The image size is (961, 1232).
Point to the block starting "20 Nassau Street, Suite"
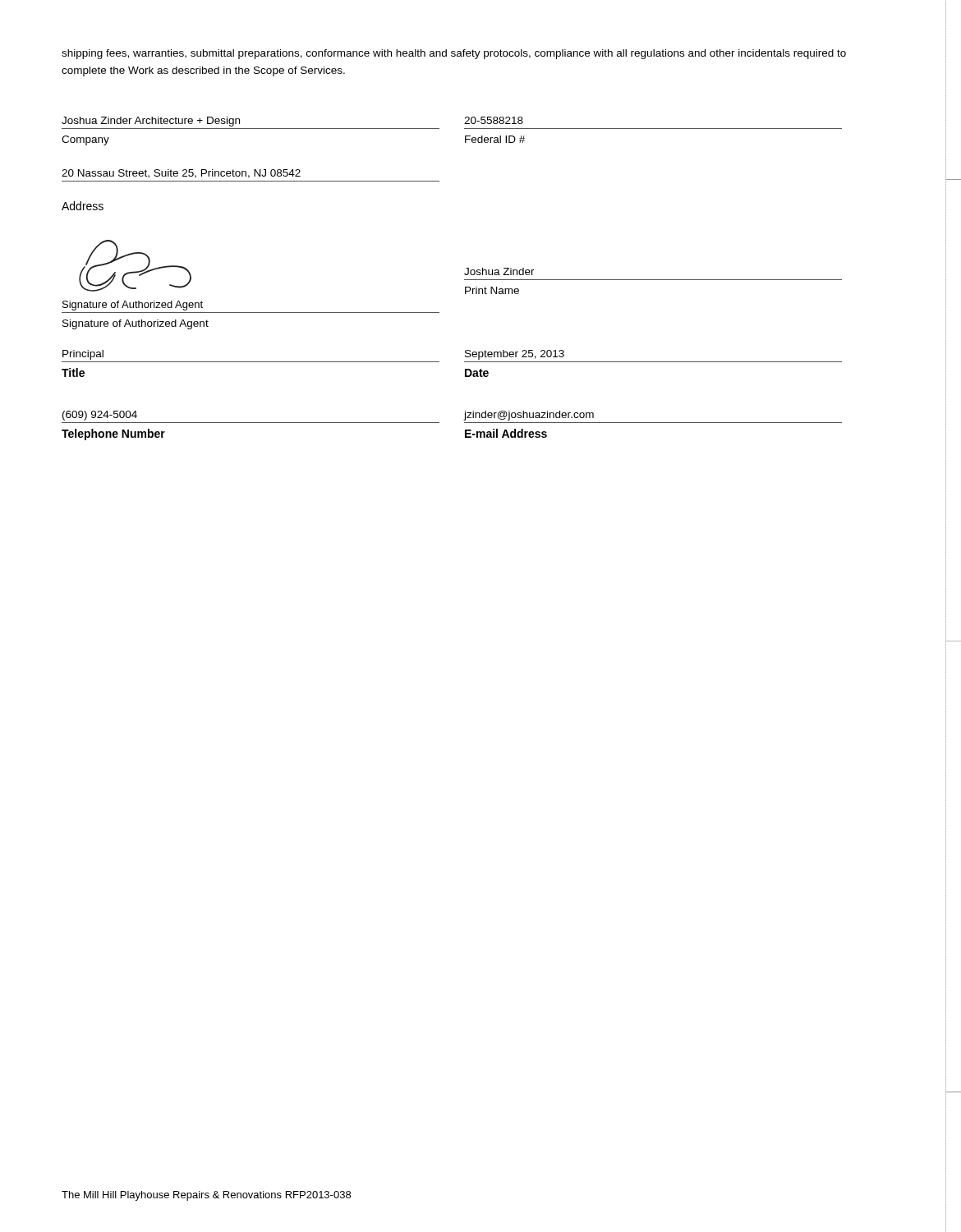(x=251, y=174)
